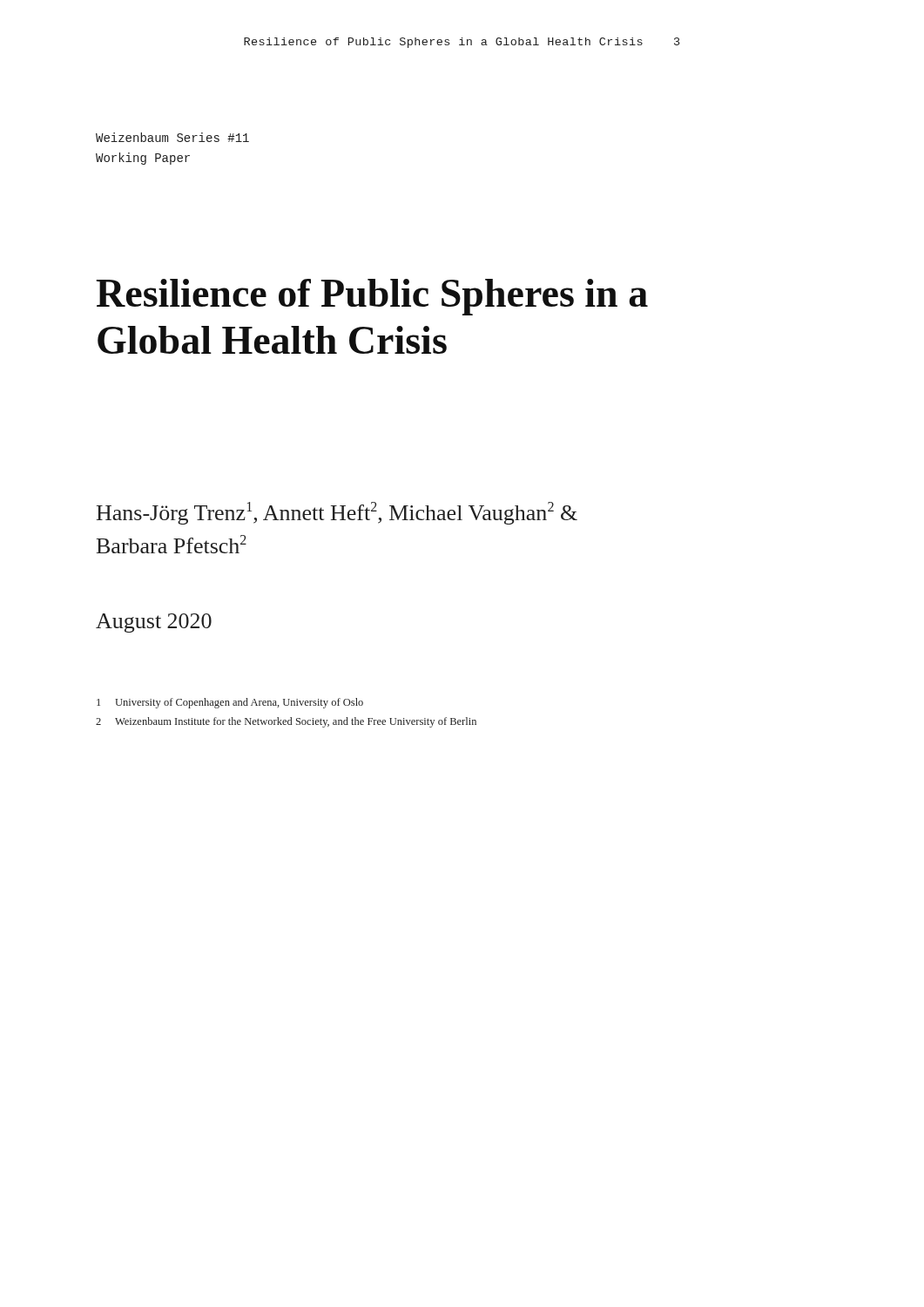
Task: Find the block on this page that starts "Hans-Jörg Trenz1, Annett Heft2, Michael"
Action: tap(337, 529)
